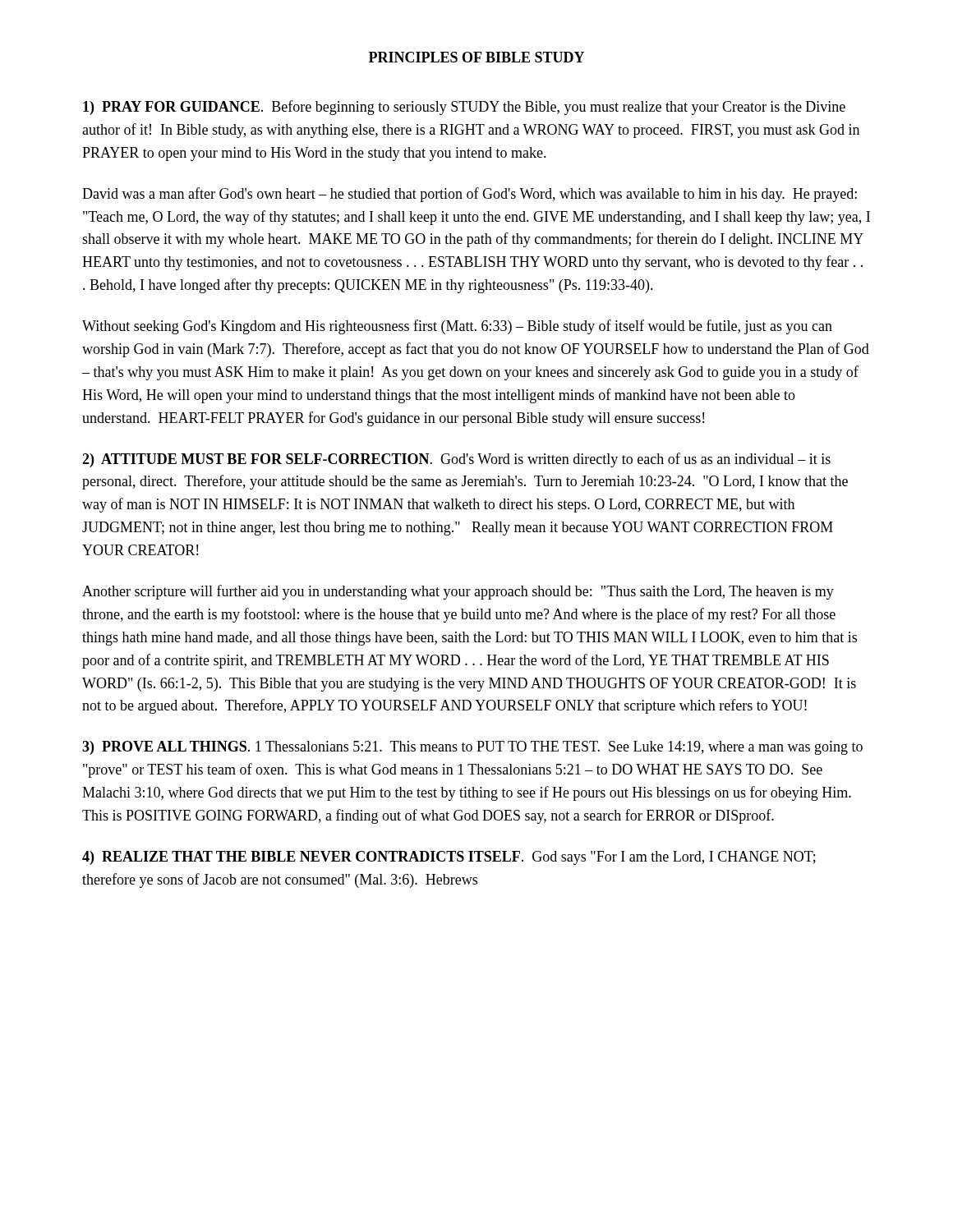Find the text block containing "2) ATTITUDE MUST BE"
The image size is (953, 1232).
465,505
